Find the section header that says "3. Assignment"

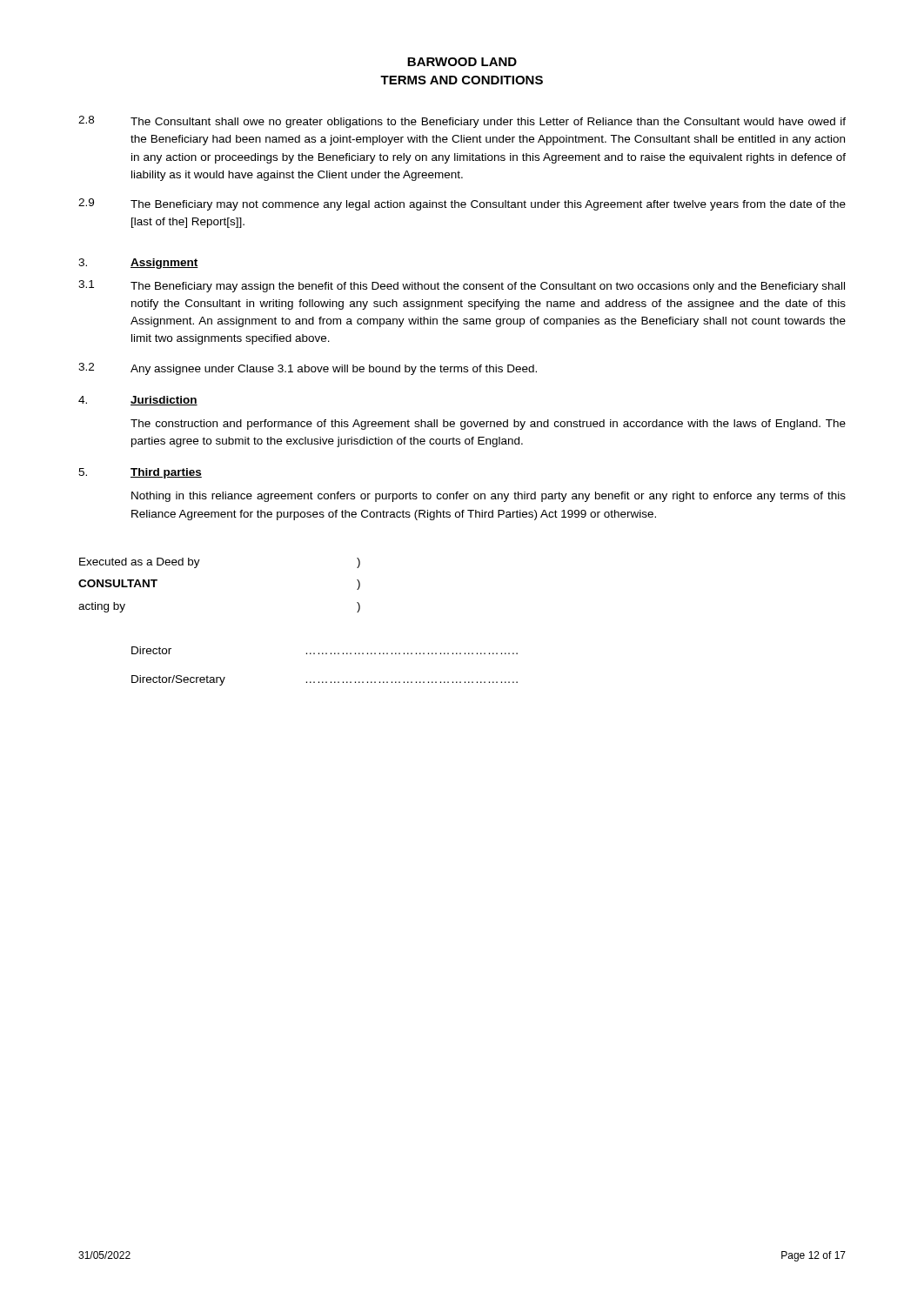point(138,262)
